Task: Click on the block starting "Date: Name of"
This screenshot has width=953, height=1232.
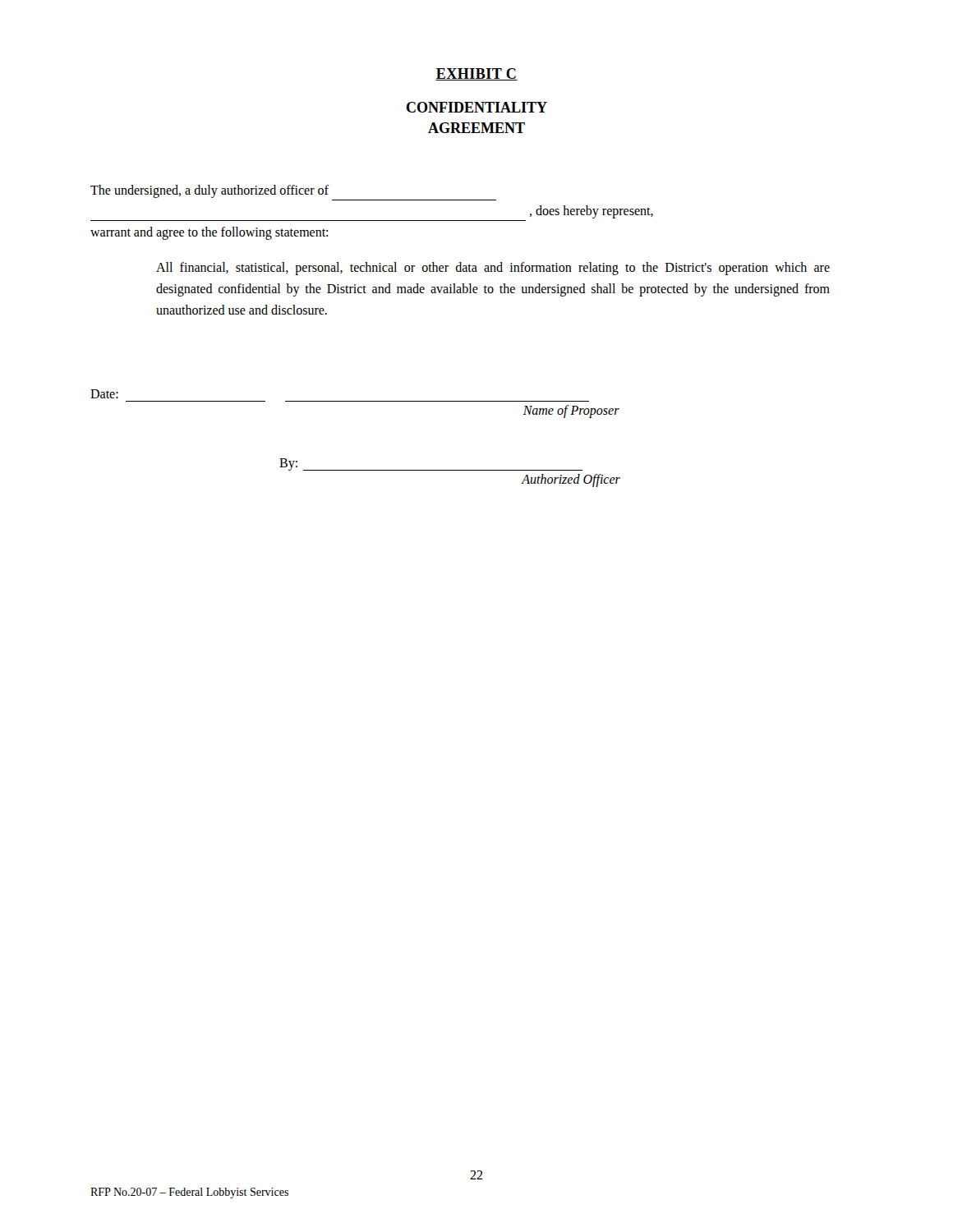Action: click(x=104, y=394)
